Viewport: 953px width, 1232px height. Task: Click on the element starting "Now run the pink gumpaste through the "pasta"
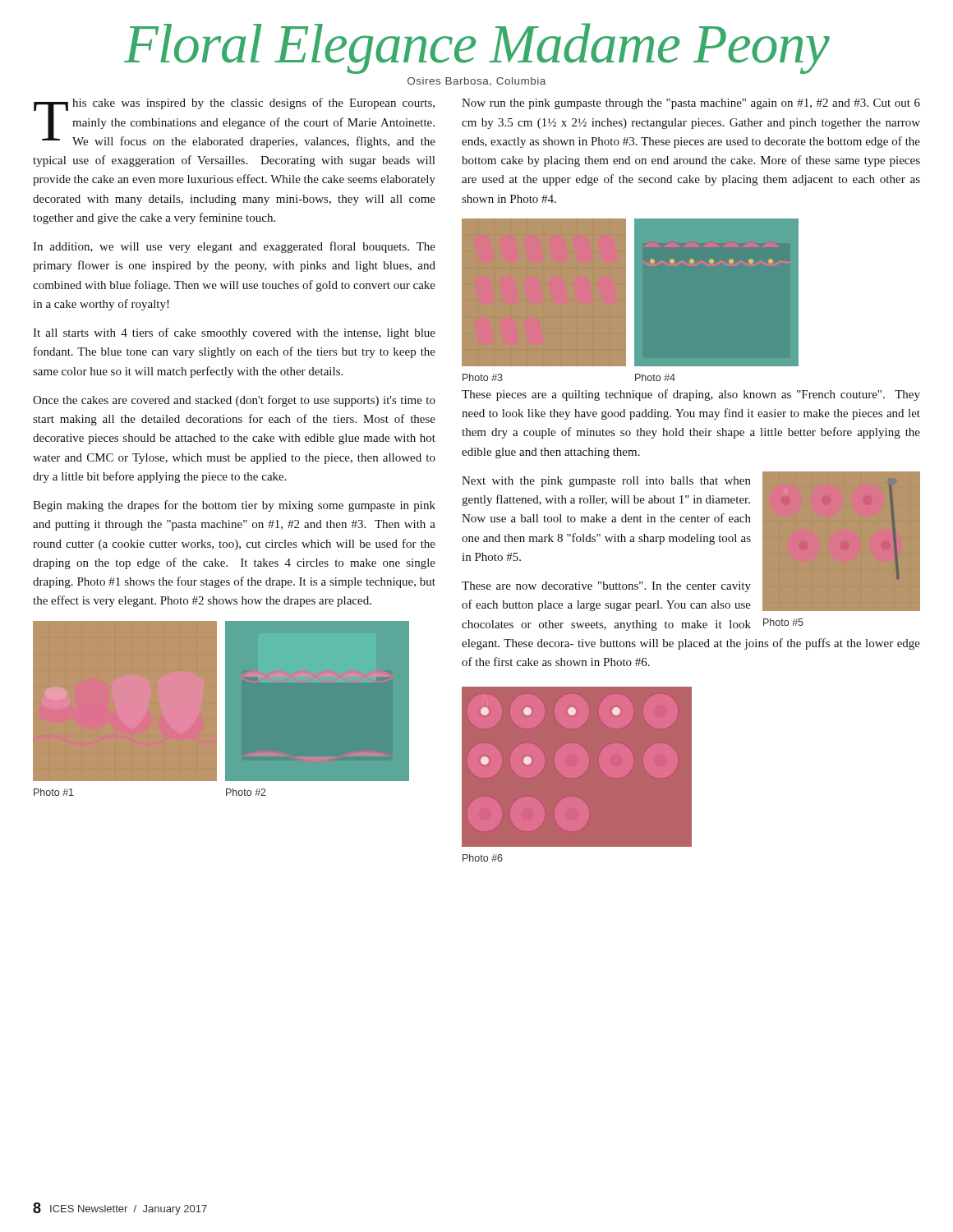691,151
